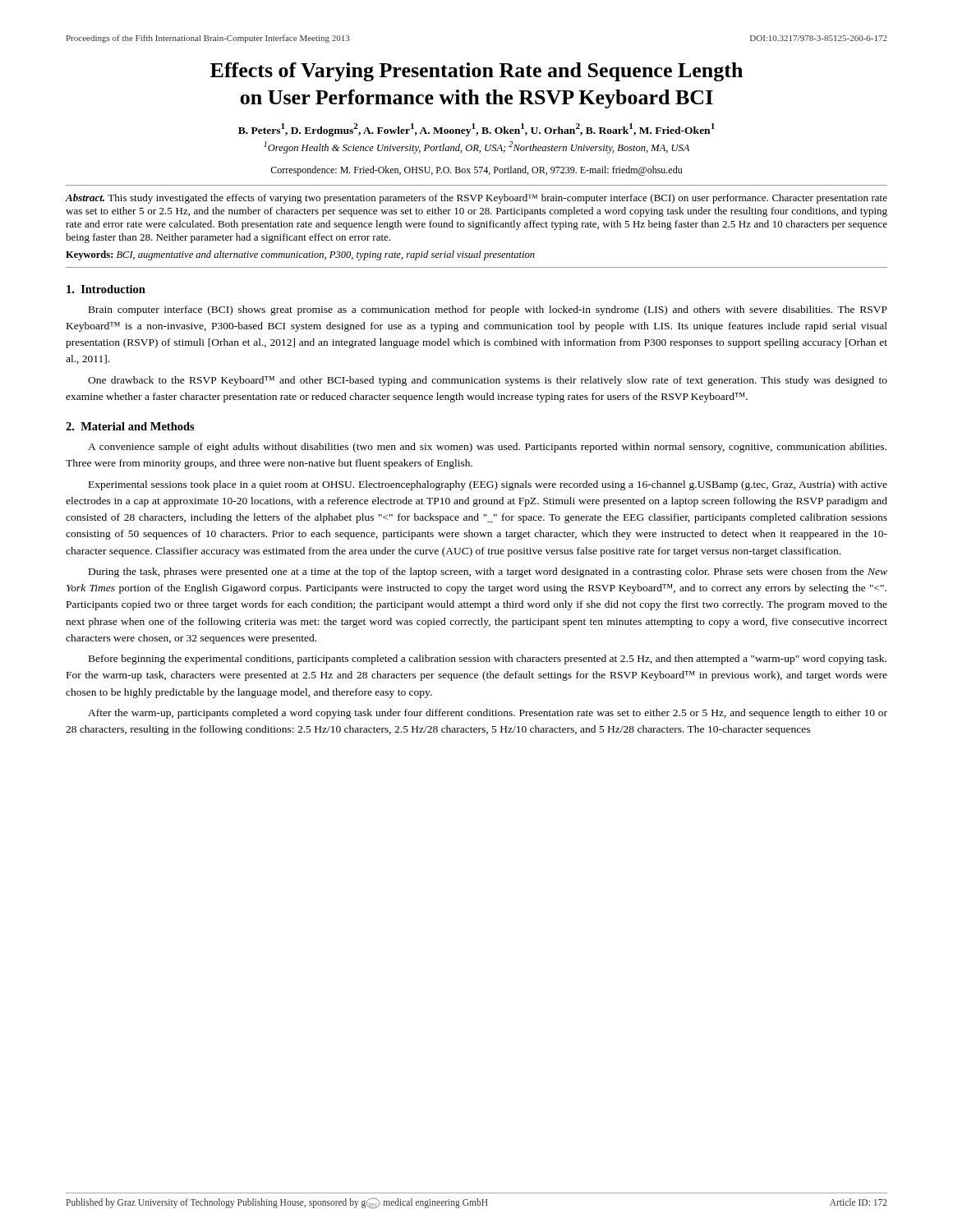This screenshot has height=1232, width=953.
Task: Click on the text starting "2. Material and Methods"
Action: point(130,426)
